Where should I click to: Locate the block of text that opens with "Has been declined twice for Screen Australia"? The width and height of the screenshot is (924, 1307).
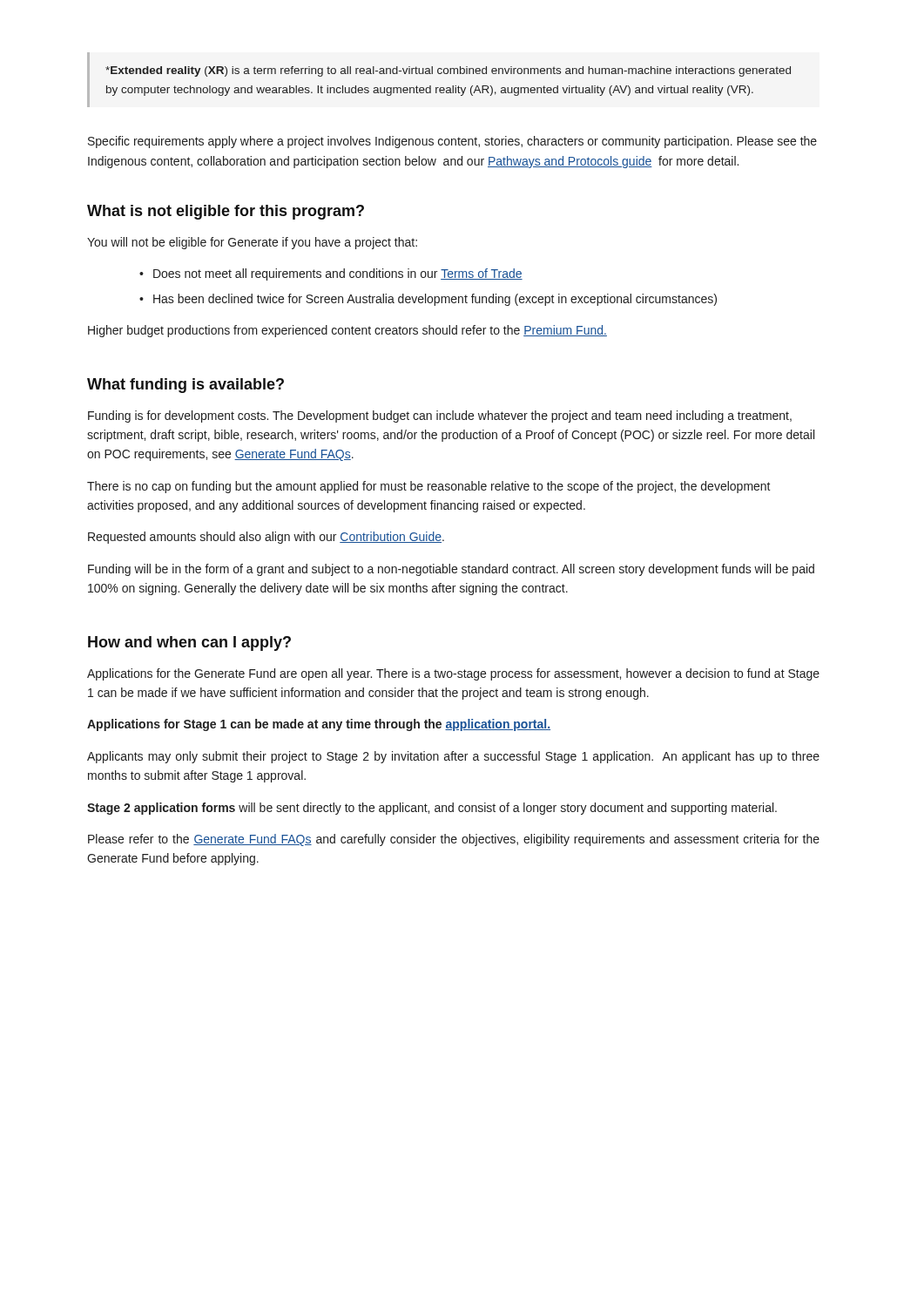435,299
